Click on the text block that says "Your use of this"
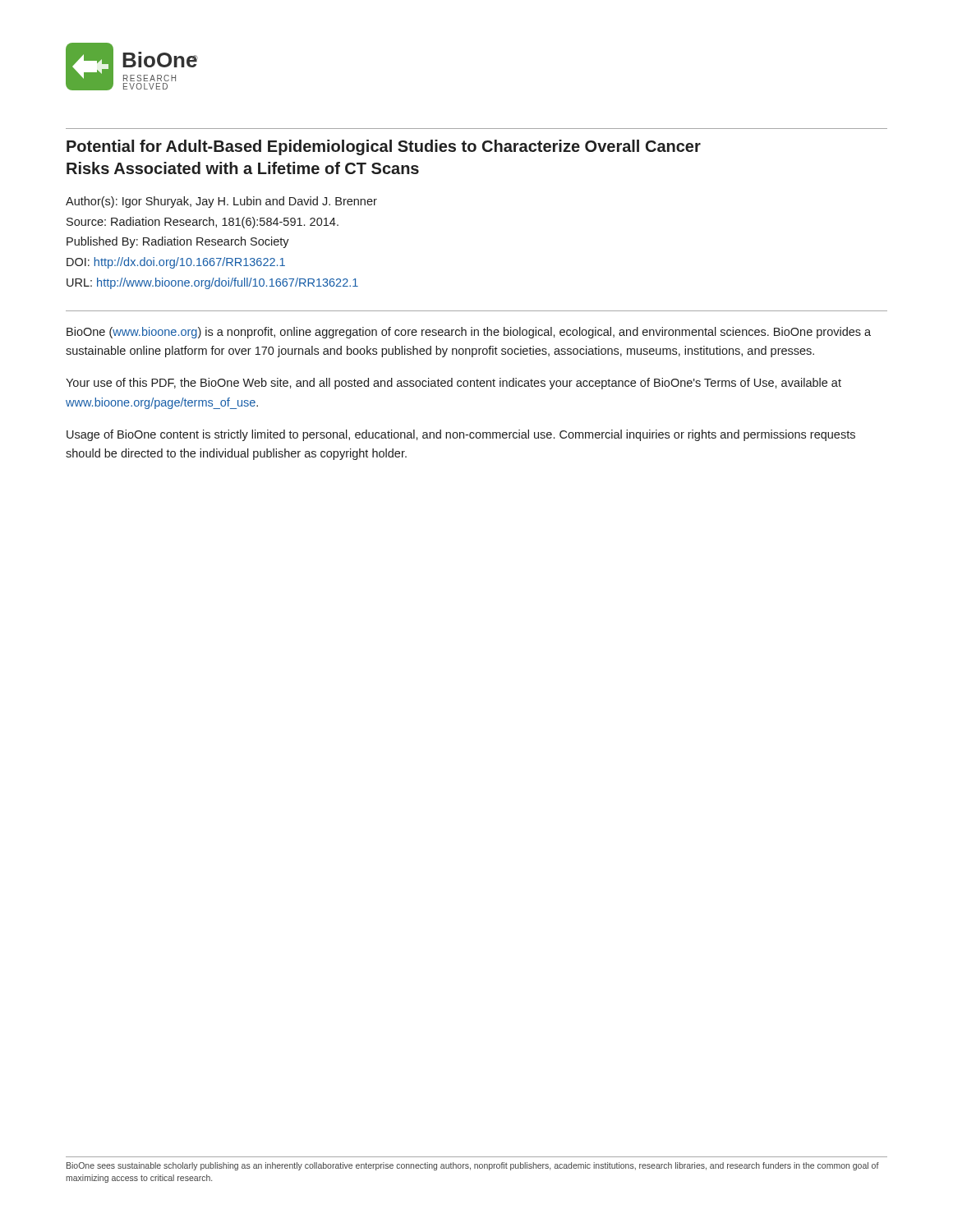Viewport: 953px width, 1232px height. (476, 393)
